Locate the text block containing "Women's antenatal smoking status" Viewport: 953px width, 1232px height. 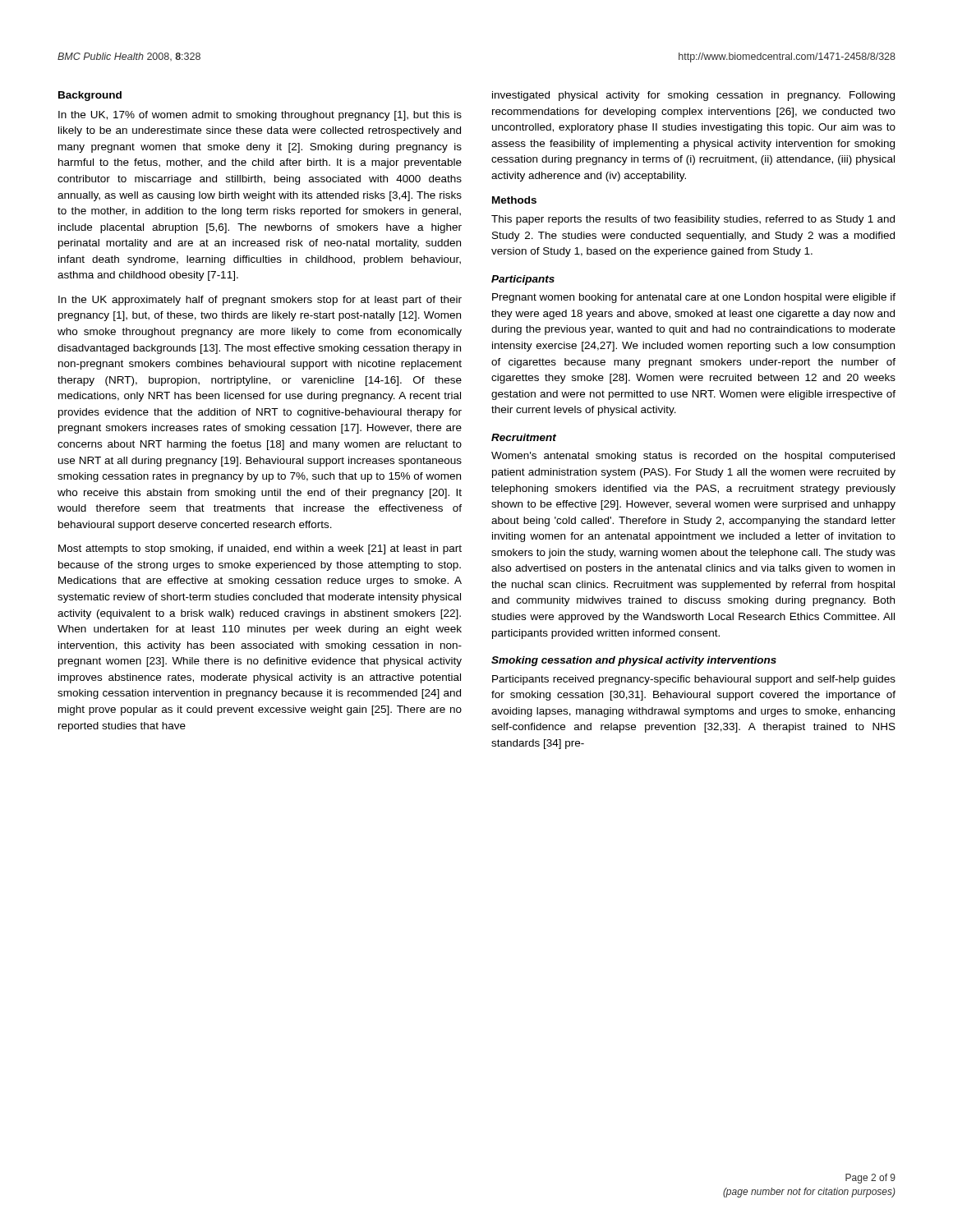693,544
